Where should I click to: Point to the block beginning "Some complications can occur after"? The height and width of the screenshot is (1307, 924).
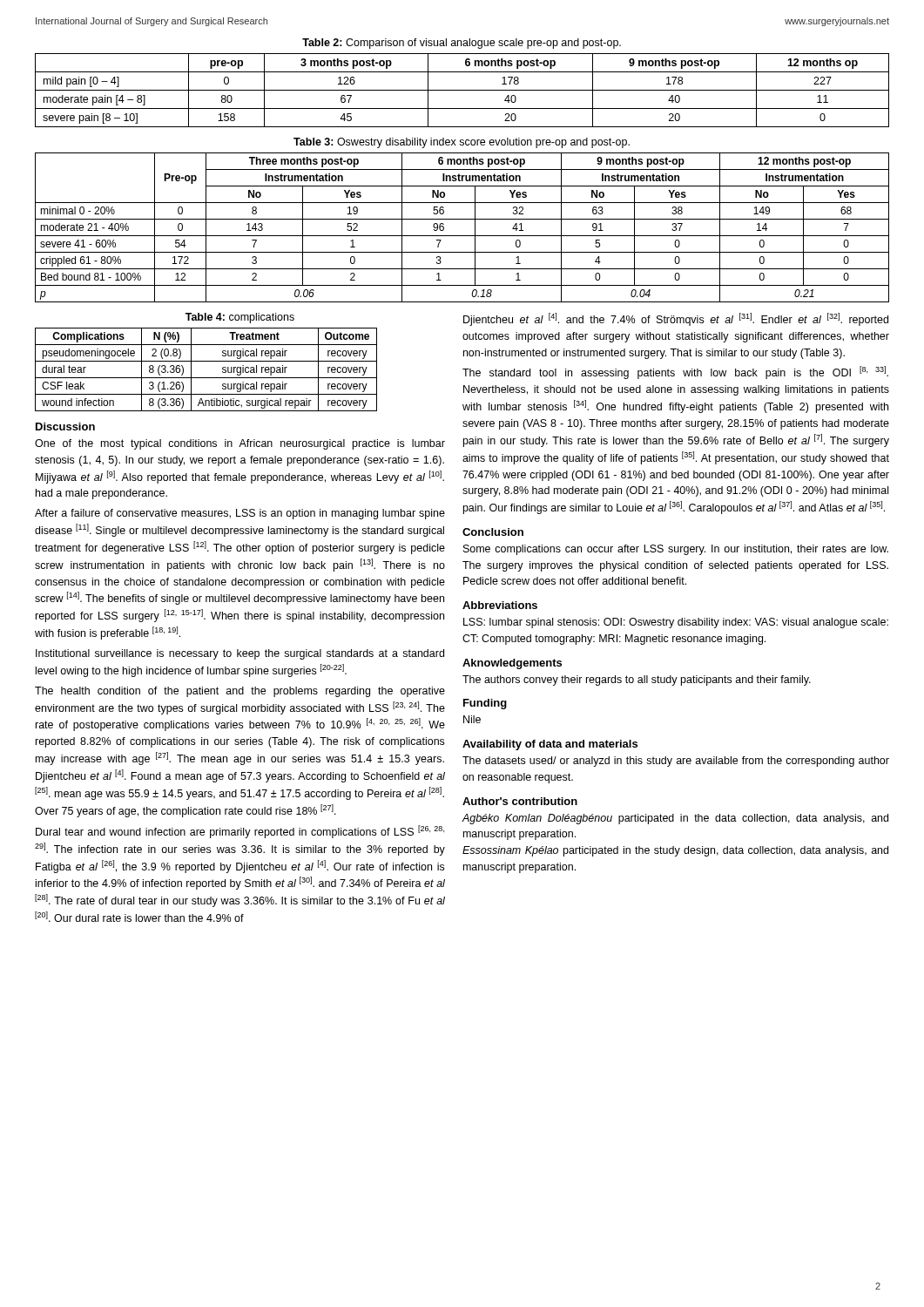[x=676, y=565]
